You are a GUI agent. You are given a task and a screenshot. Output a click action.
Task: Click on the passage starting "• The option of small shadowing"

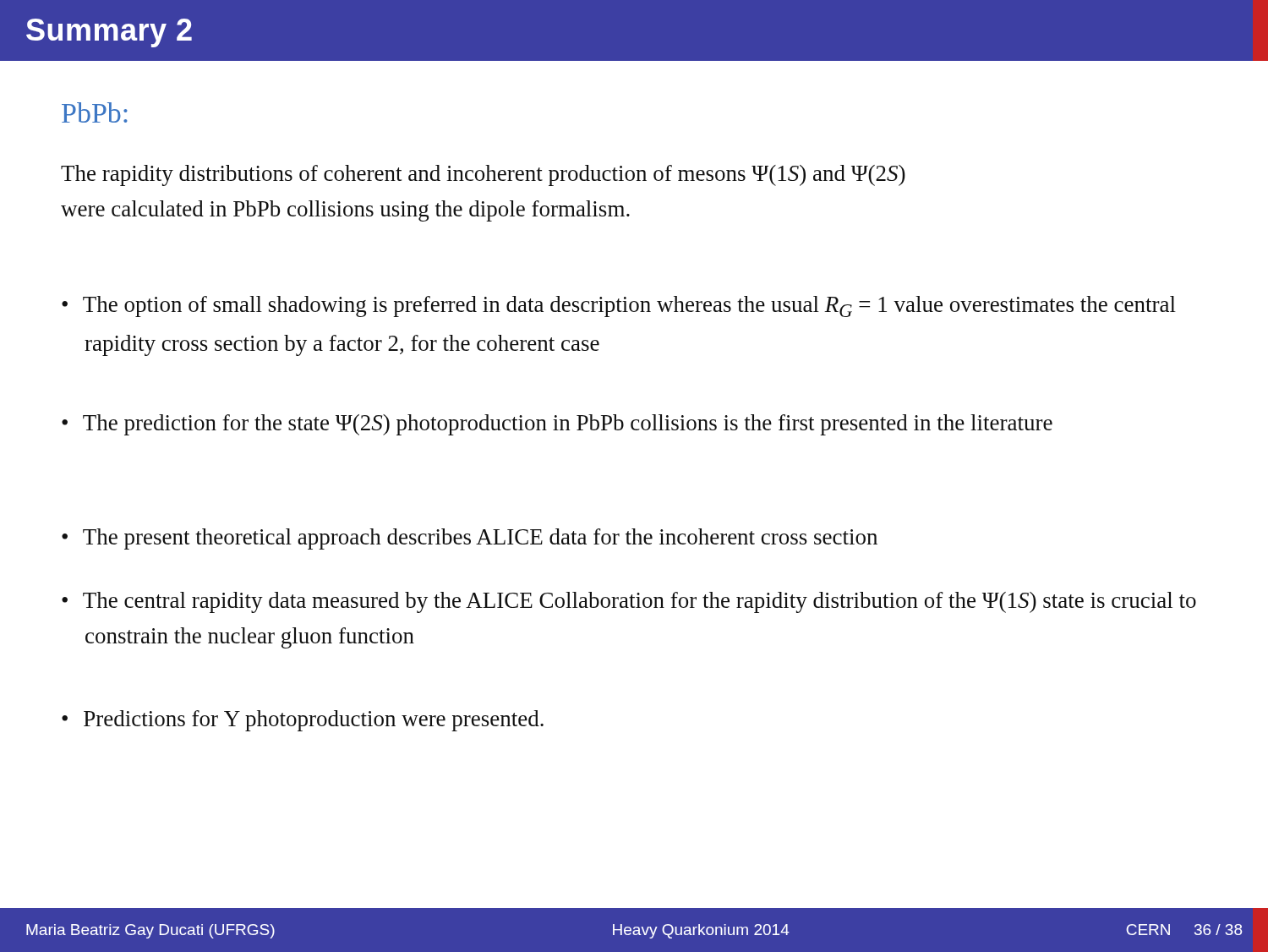[x=618, y=324]
